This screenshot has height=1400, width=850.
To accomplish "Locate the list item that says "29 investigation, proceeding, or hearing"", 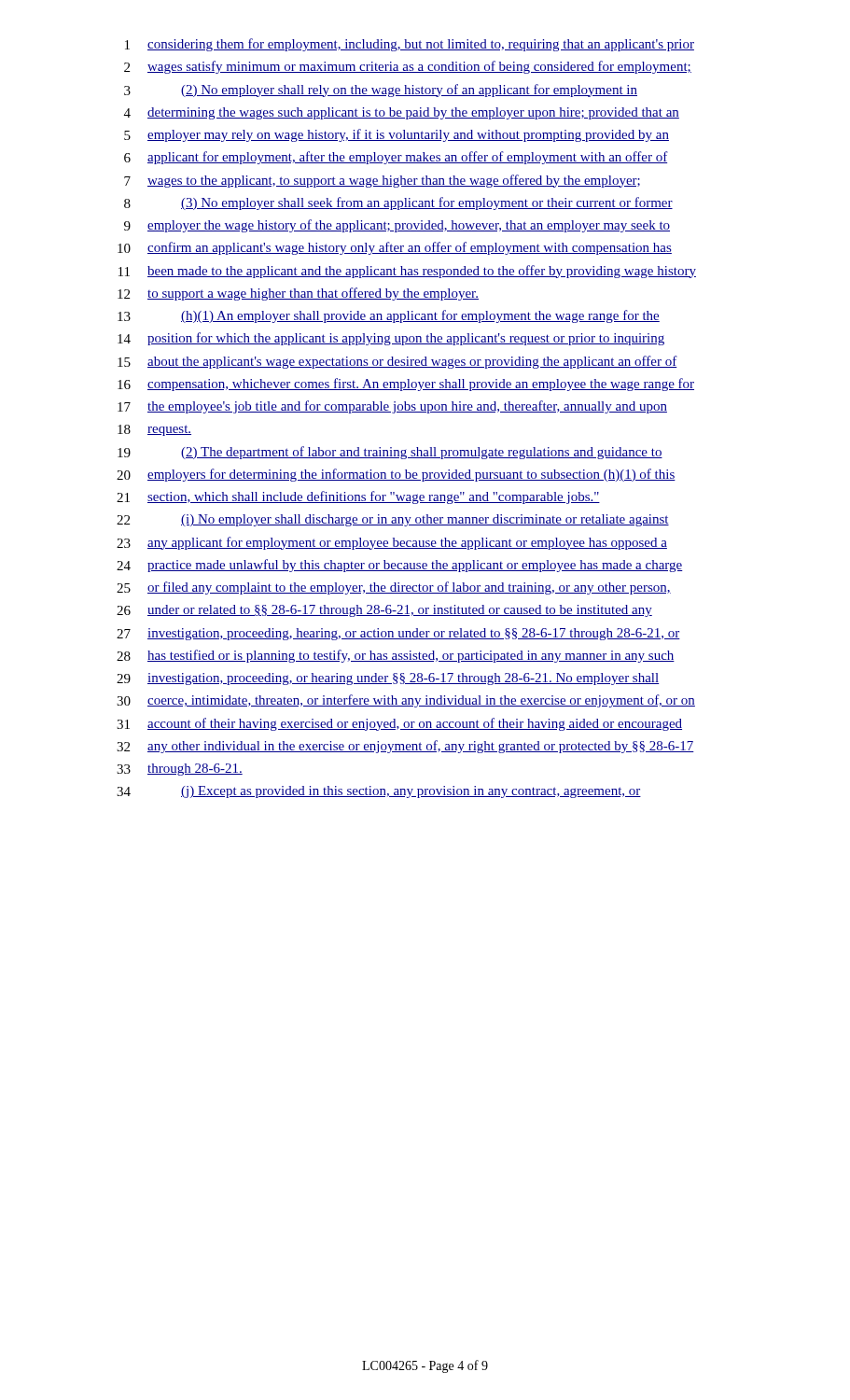I will pos(443,679).
